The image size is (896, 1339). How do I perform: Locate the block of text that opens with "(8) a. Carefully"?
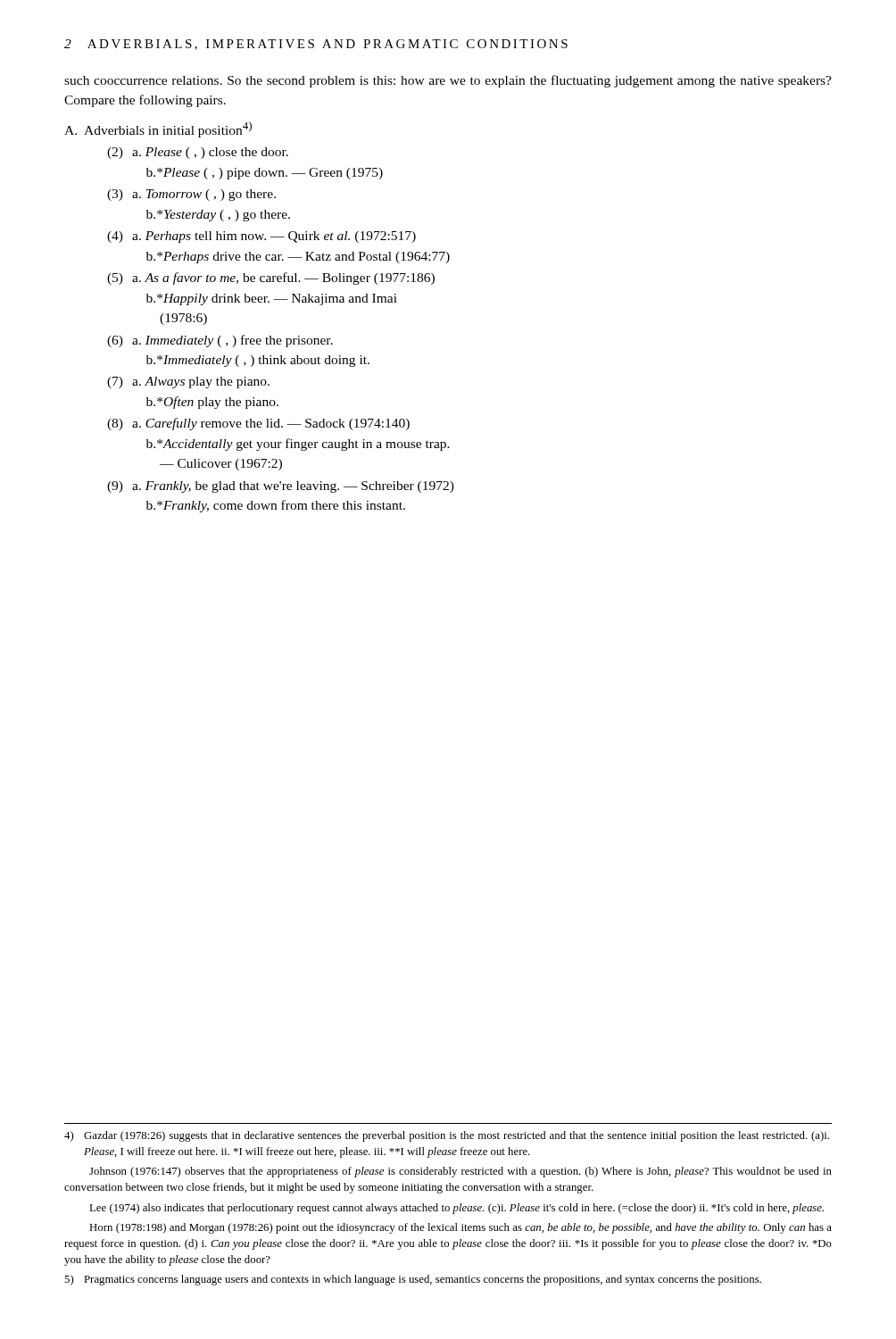click(x=460, y=444)
